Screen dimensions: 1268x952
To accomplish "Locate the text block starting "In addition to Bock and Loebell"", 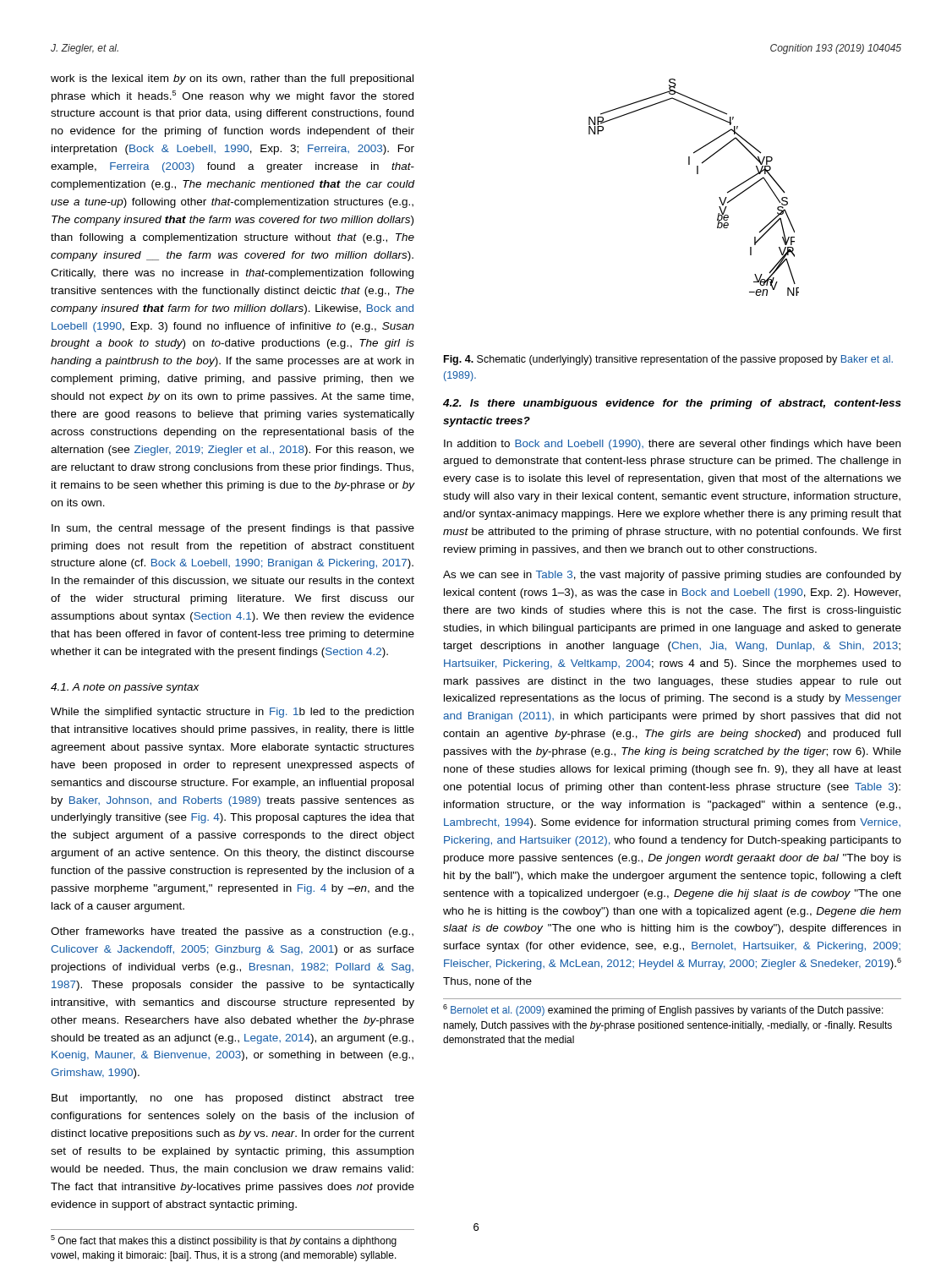I will click(x=672, y=713).
